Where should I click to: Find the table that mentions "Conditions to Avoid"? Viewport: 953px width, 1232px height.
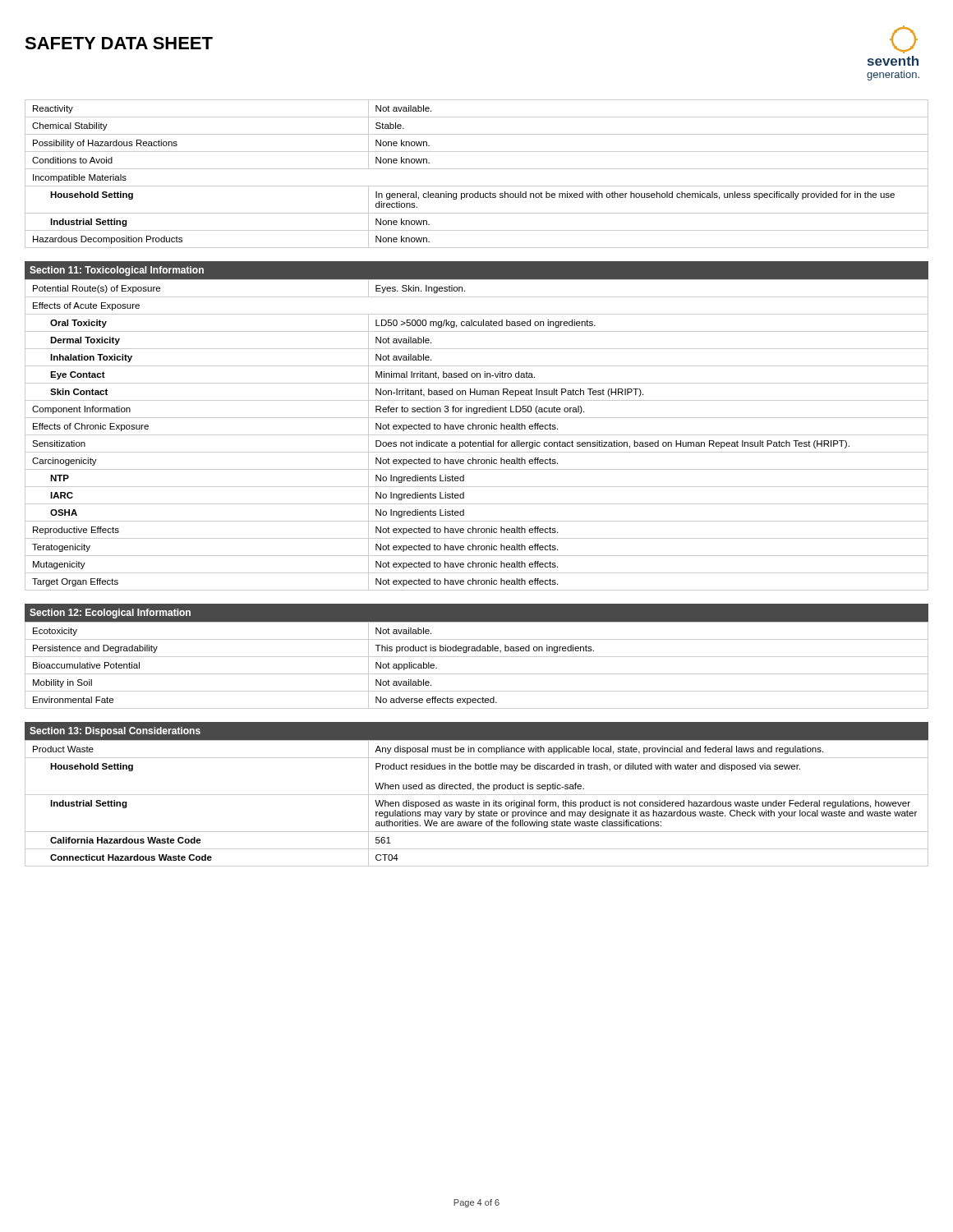(476, 174)
